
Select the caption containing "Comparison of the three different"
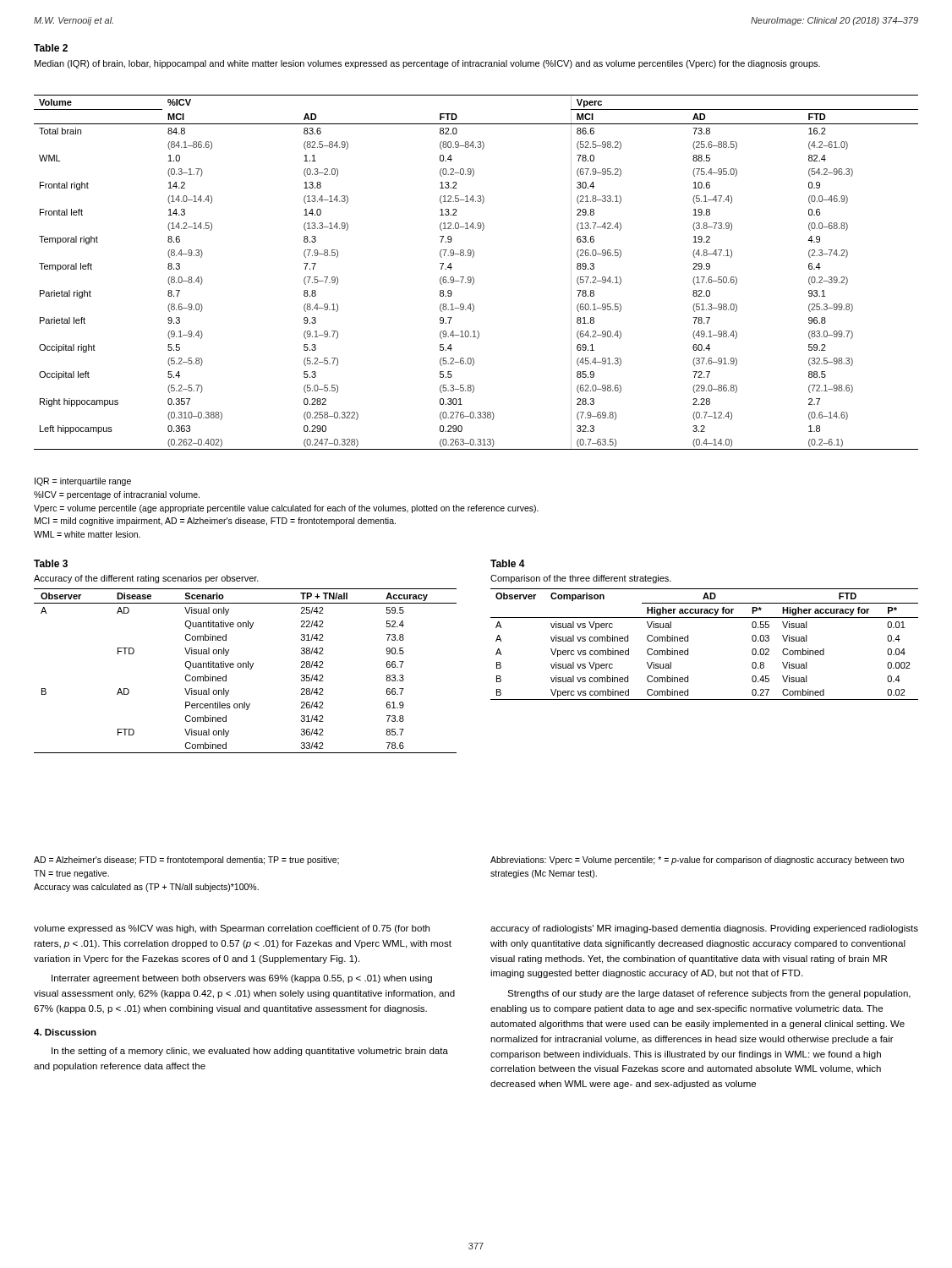pyautogui.click(x=581, y=578)
